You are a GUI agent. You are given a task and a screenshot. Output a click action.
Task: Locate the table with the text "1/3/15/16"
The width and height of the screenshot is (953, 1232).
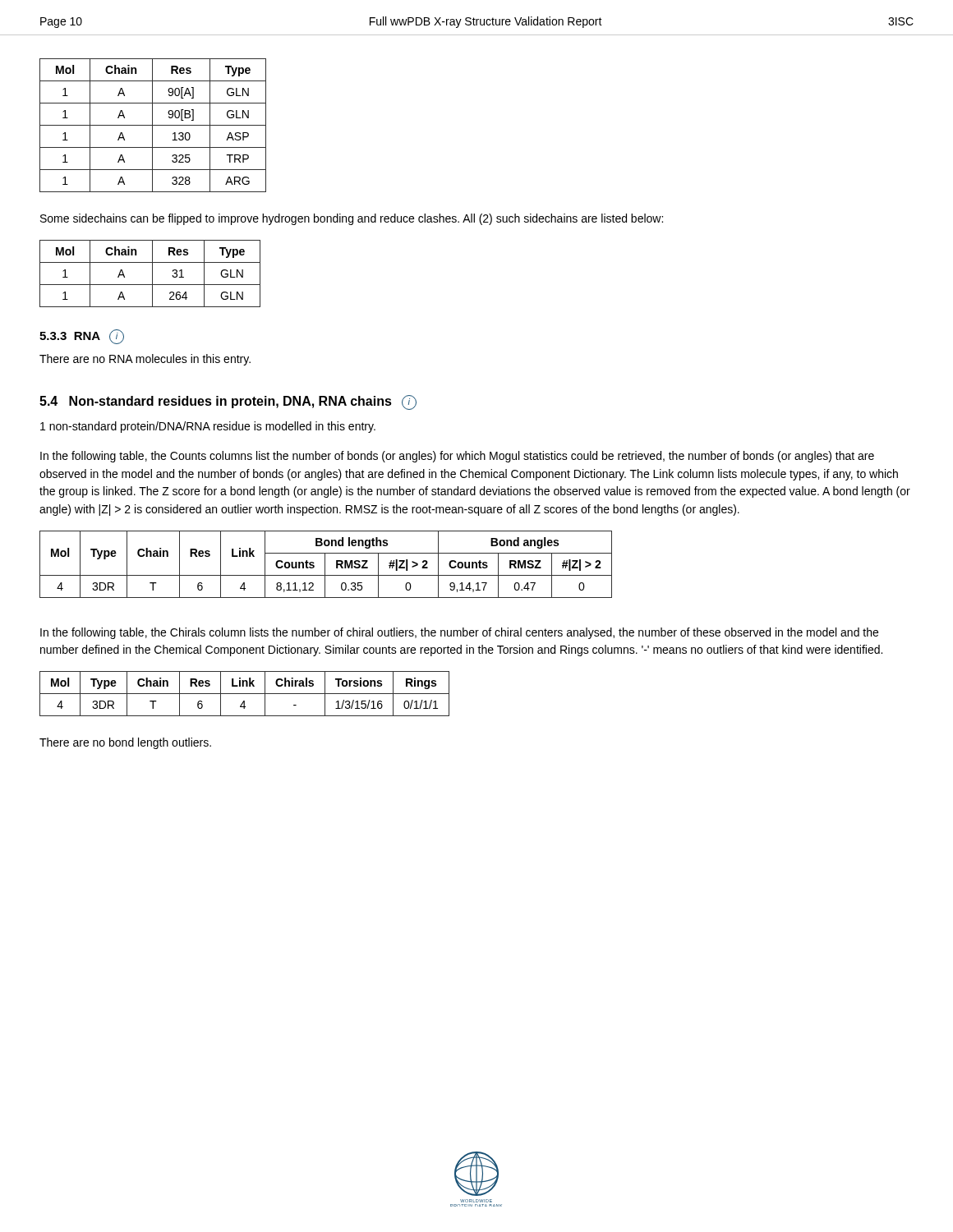pyautogui.click(x=476, y=694)
